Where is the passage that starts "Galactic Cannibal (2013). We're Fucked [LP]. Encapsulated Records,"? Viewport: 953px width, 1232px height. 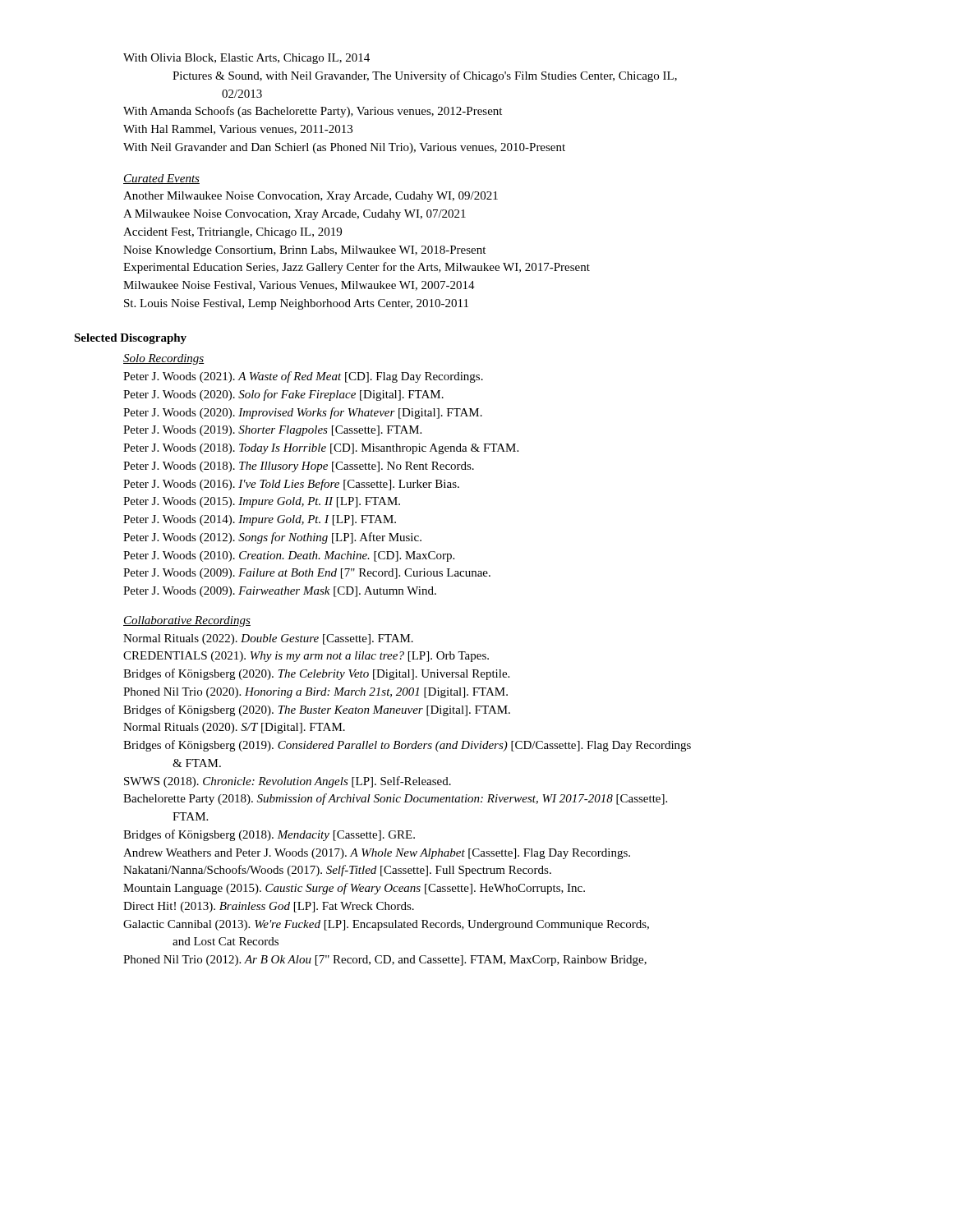point(386,933)
